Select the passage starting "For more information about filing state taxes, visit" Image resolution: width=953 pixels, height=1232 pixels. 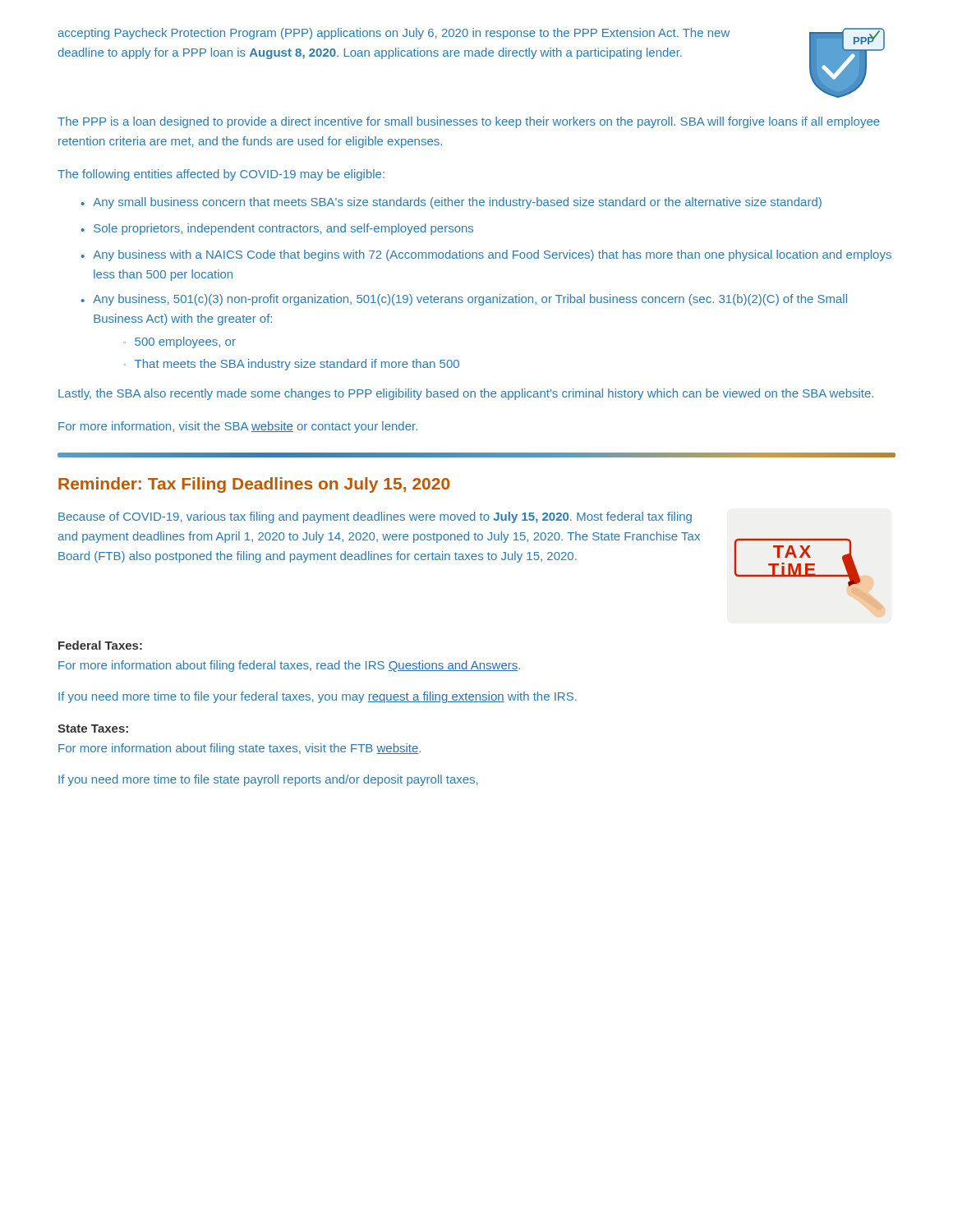point(240,748)
